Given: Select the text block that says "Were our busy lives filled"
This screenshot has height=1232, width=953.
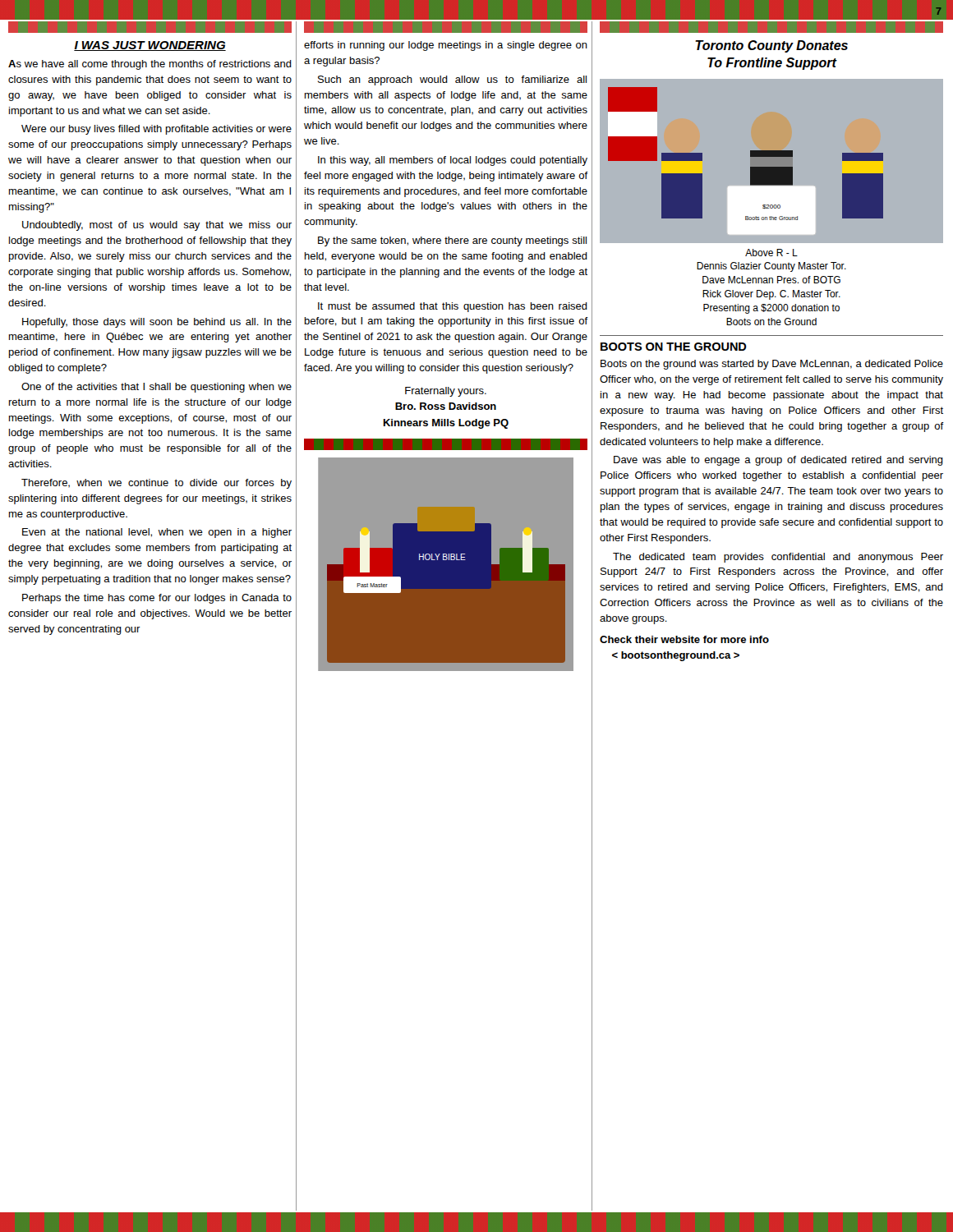Looking at the screenshot, I should point(150,168).
